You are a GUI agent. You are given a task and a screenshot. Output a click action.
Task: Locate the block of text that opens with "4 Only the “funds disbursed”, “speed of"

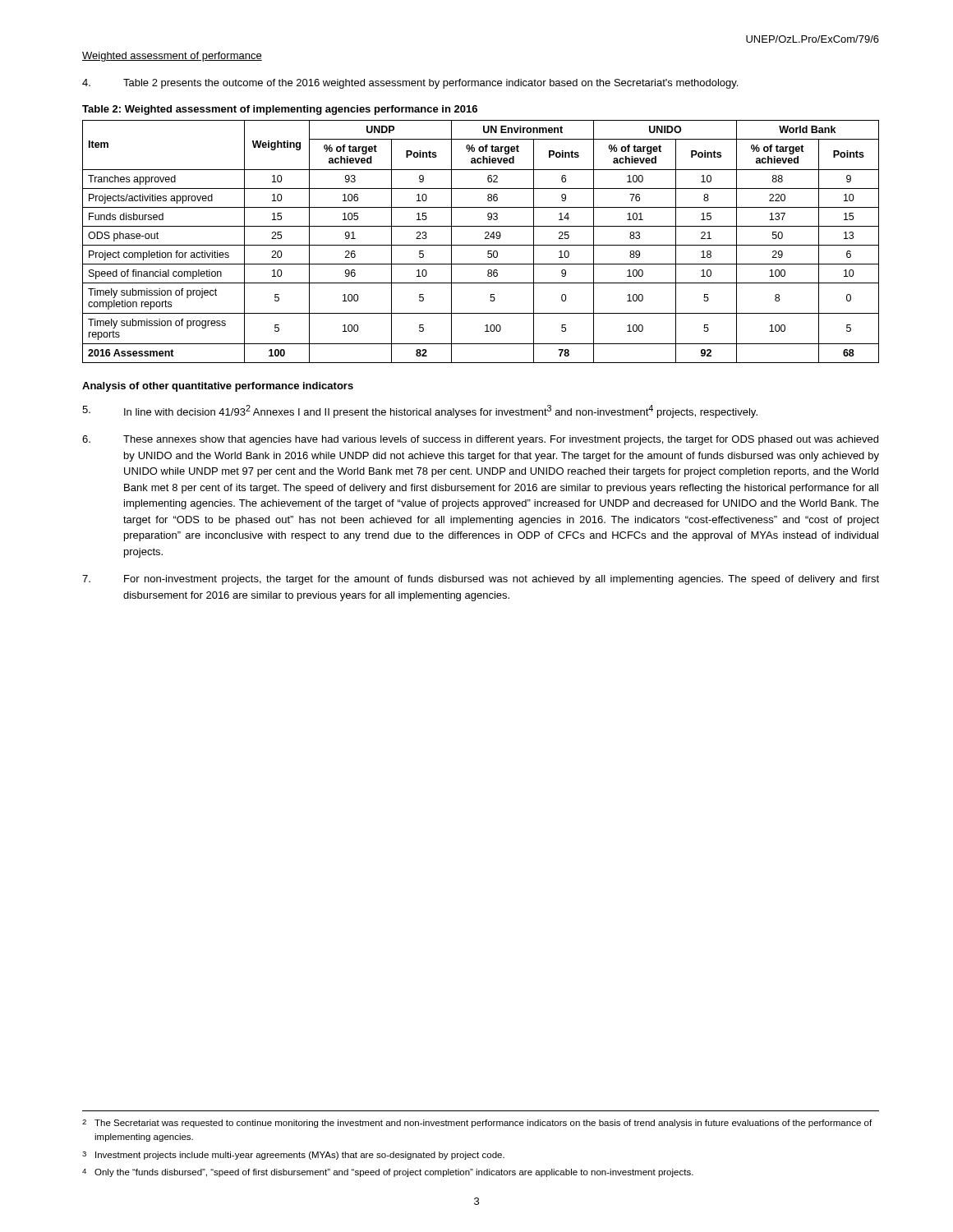tap(388, 1172)
